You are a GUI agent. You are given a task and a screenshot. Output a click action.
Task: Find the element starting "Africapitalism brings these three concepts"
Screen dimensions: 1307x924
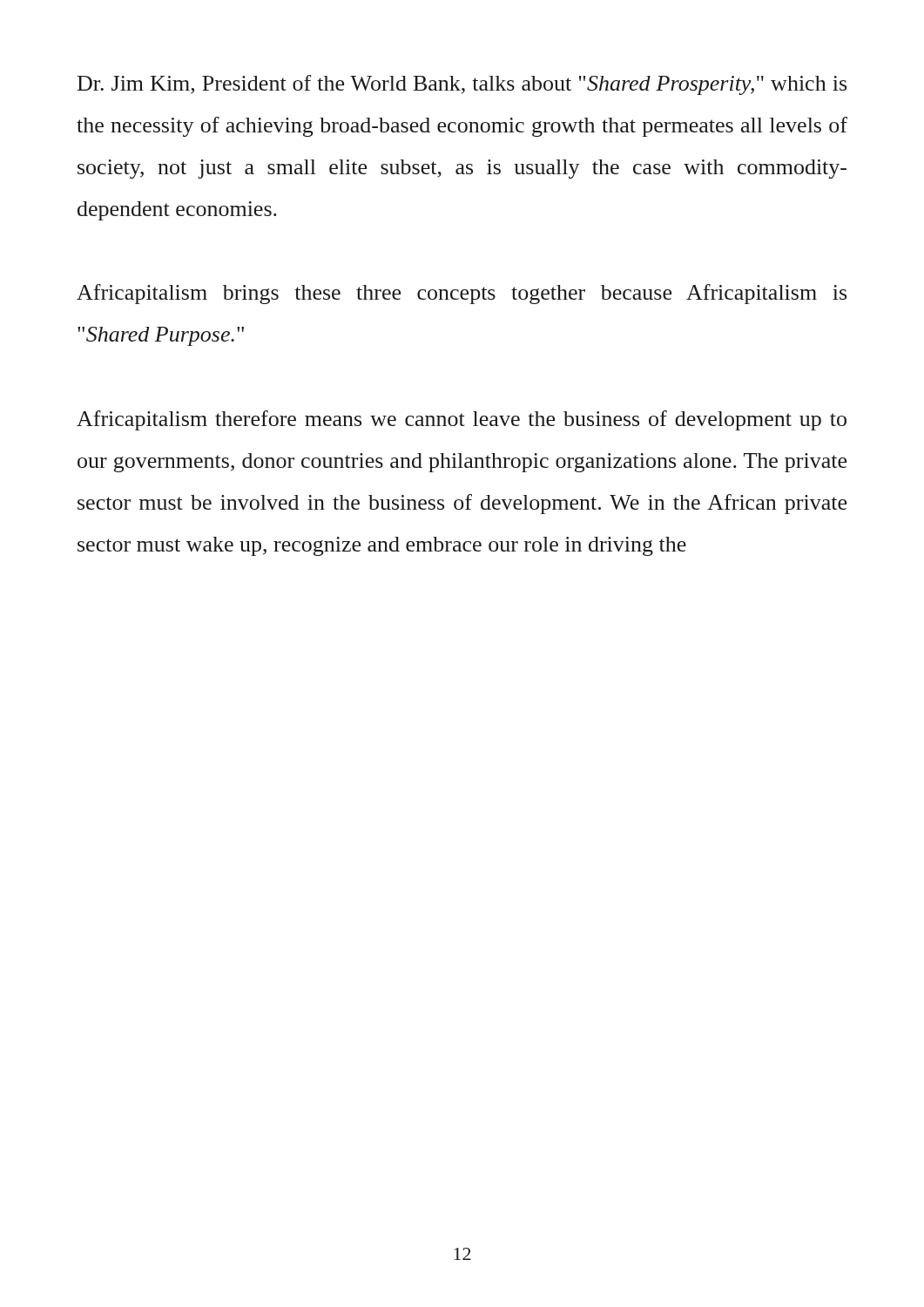click(462, 294)
